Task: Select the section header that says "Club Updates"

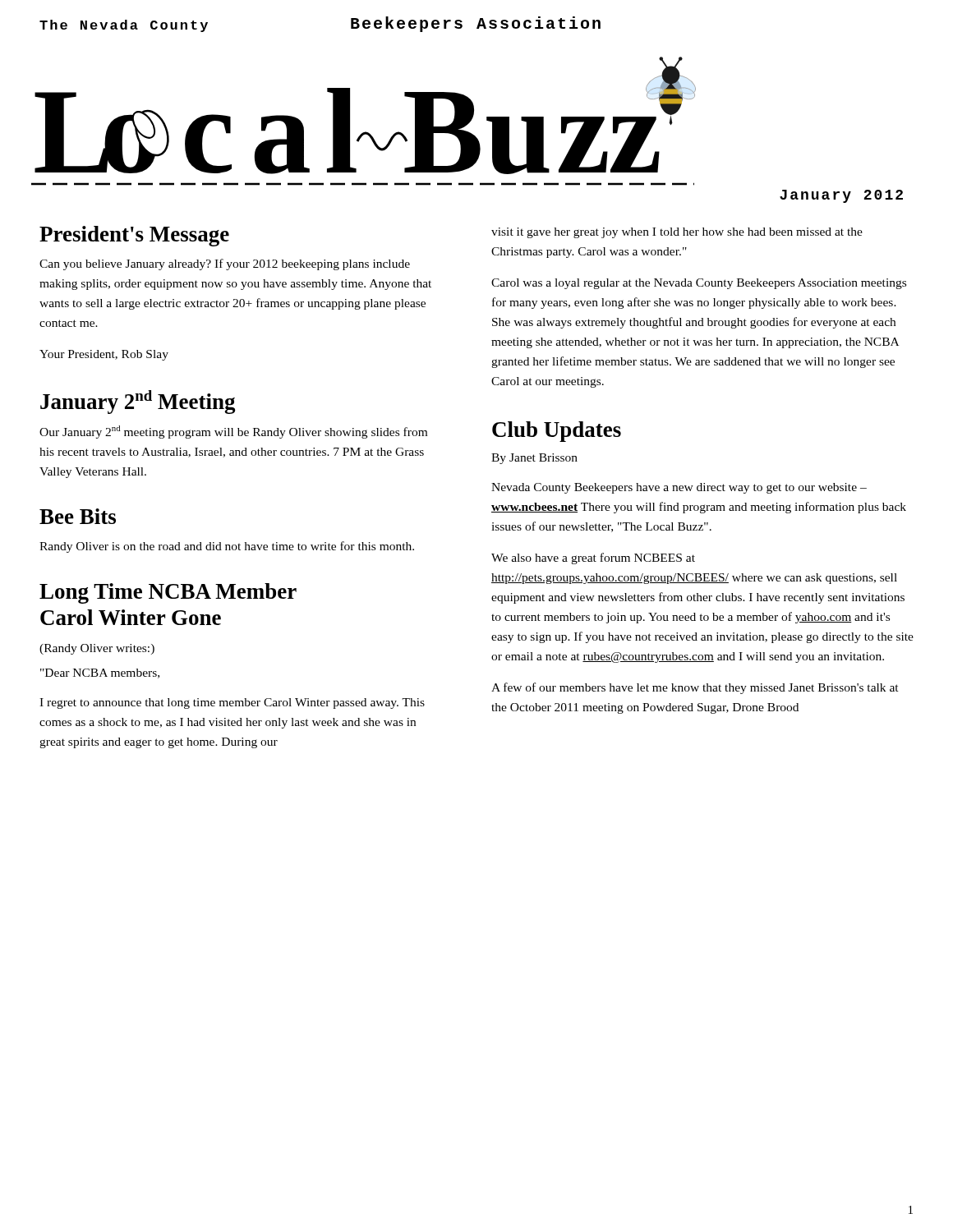Action: coord(557,432)
